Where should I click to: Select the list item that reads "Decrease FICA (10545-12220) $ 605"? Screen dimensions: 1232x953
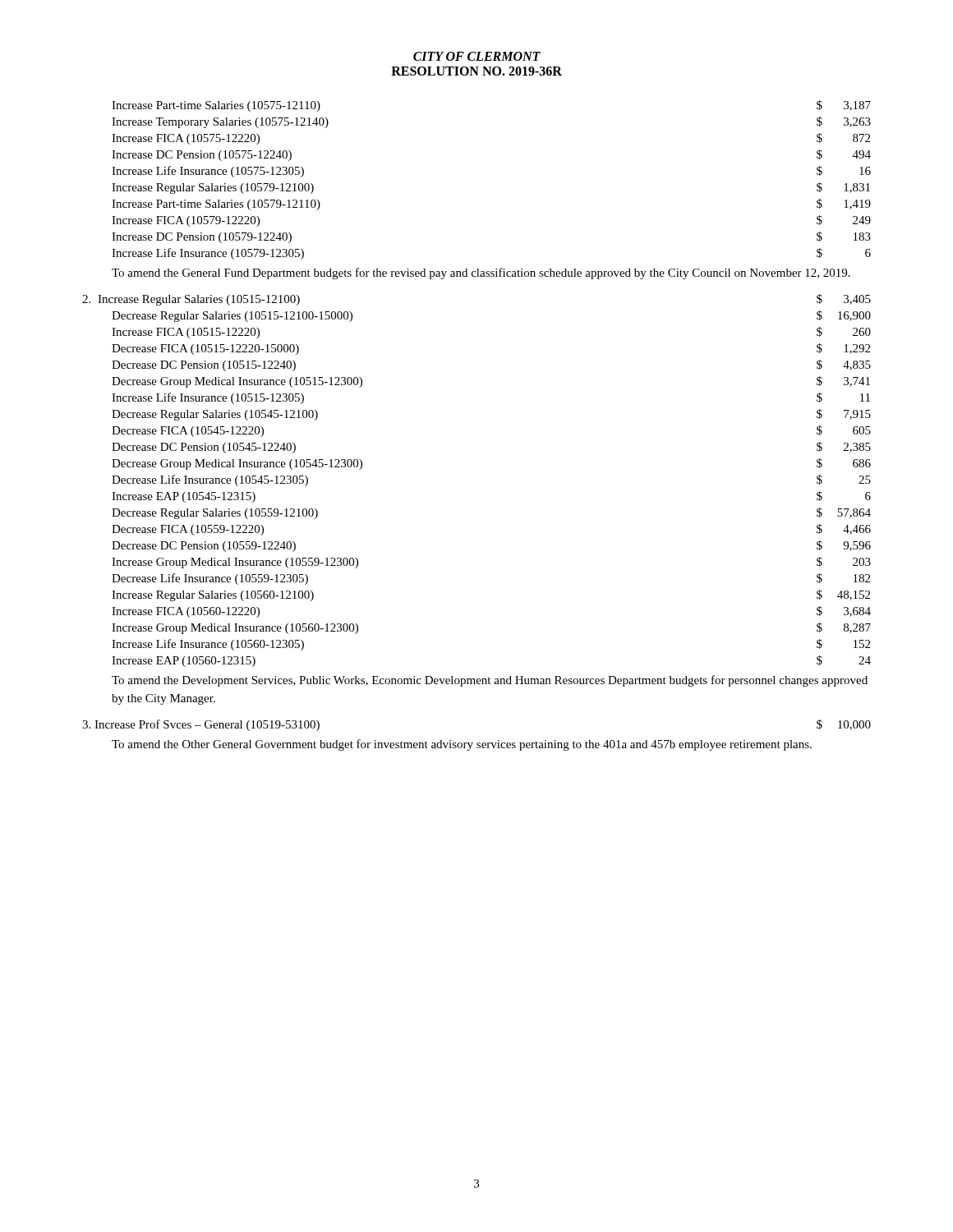point(184,432)
